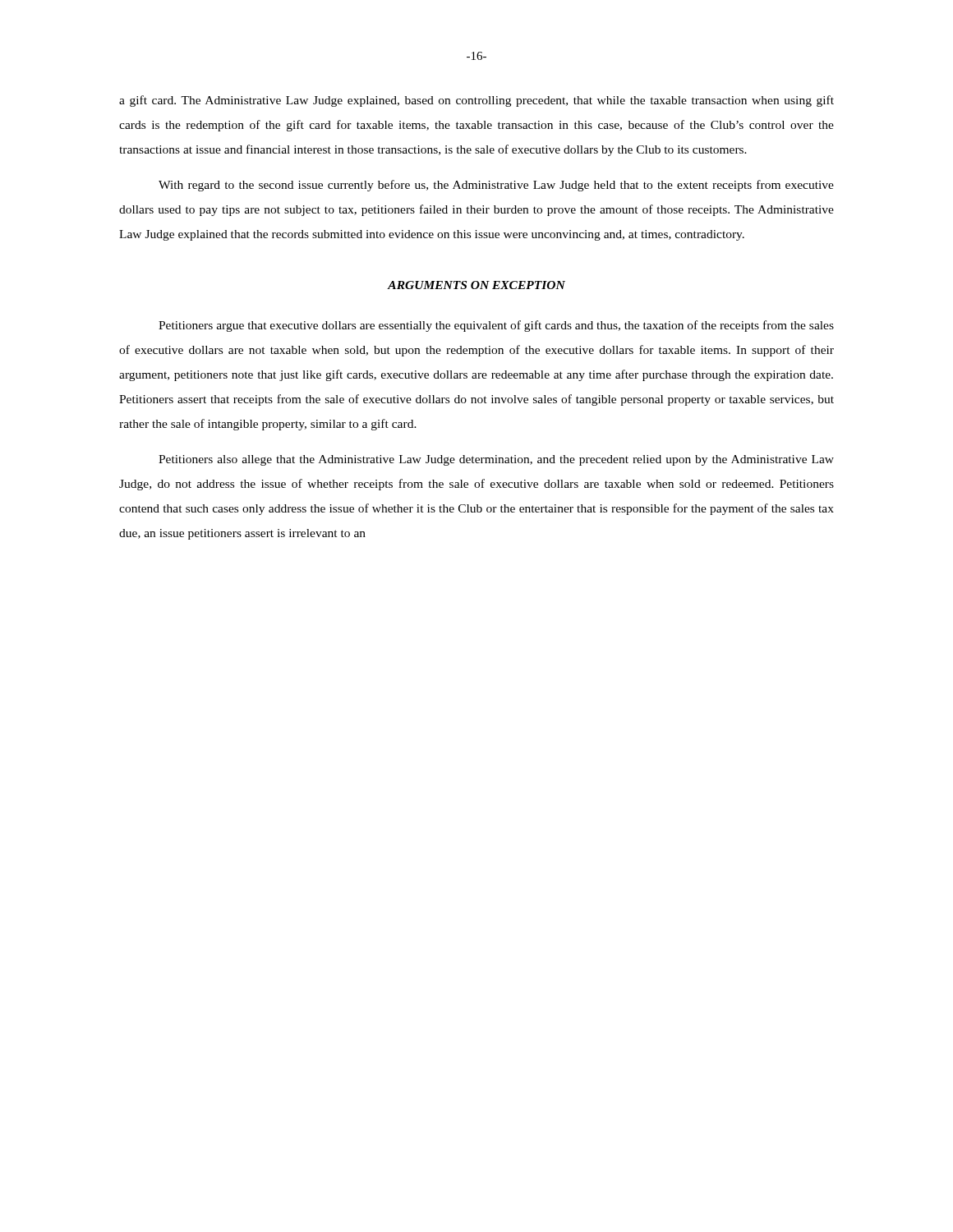Point to the block beginning "Petitioners also allege that the"

click(x=476, y=496)
